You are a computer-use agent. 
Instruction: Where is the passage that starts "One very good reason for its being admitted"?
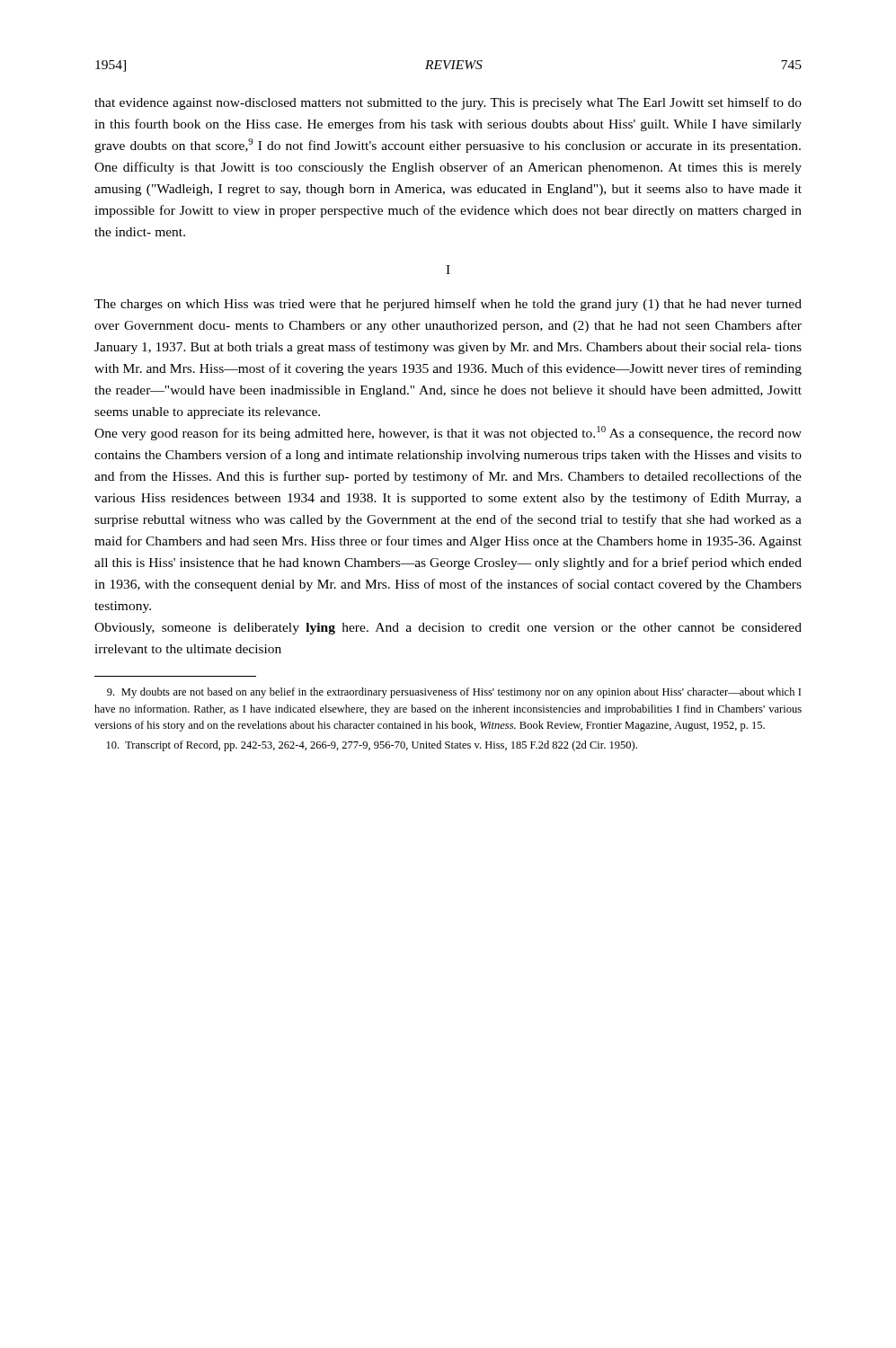pos(448,520)
